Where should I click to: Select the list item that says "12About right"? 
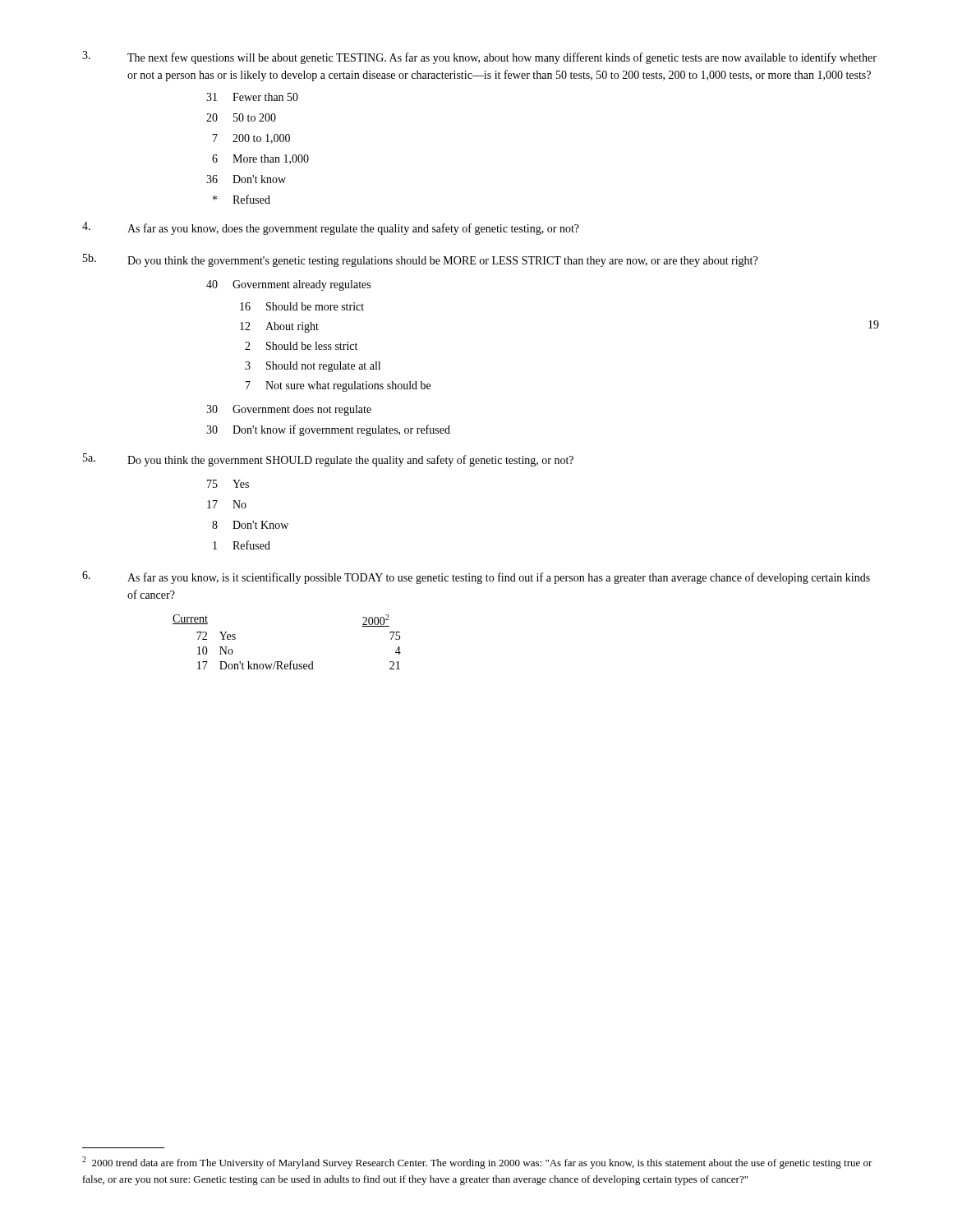pyautogui.click(x=299, y=326)
